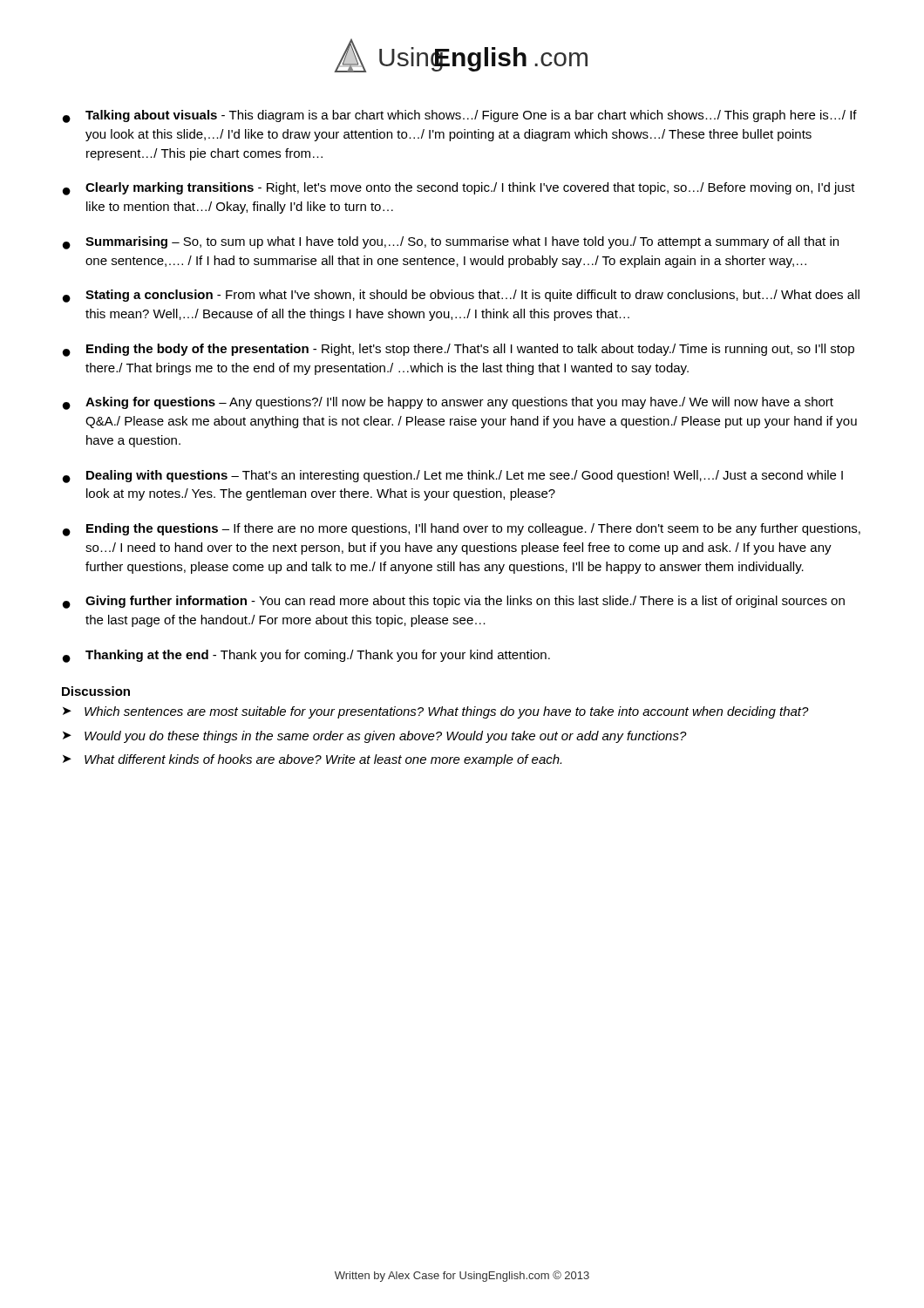Click on the list item that says "➤ What different kinds of hooks are"
This screenshot has height=1308, width=924.
coord(462,760)
